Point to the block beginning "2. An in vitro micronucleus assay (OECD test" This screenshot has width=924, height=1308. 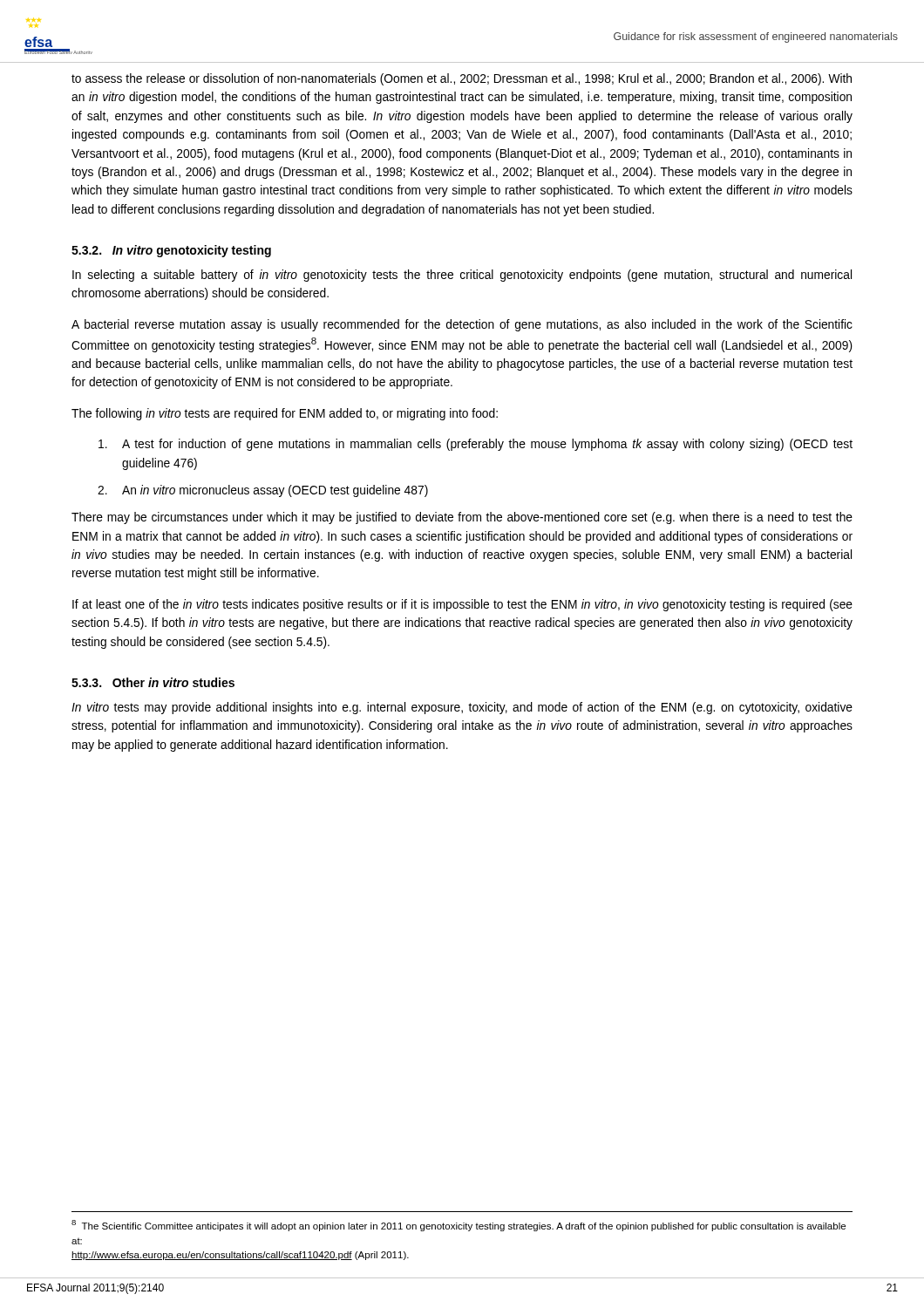pos(263,491)
